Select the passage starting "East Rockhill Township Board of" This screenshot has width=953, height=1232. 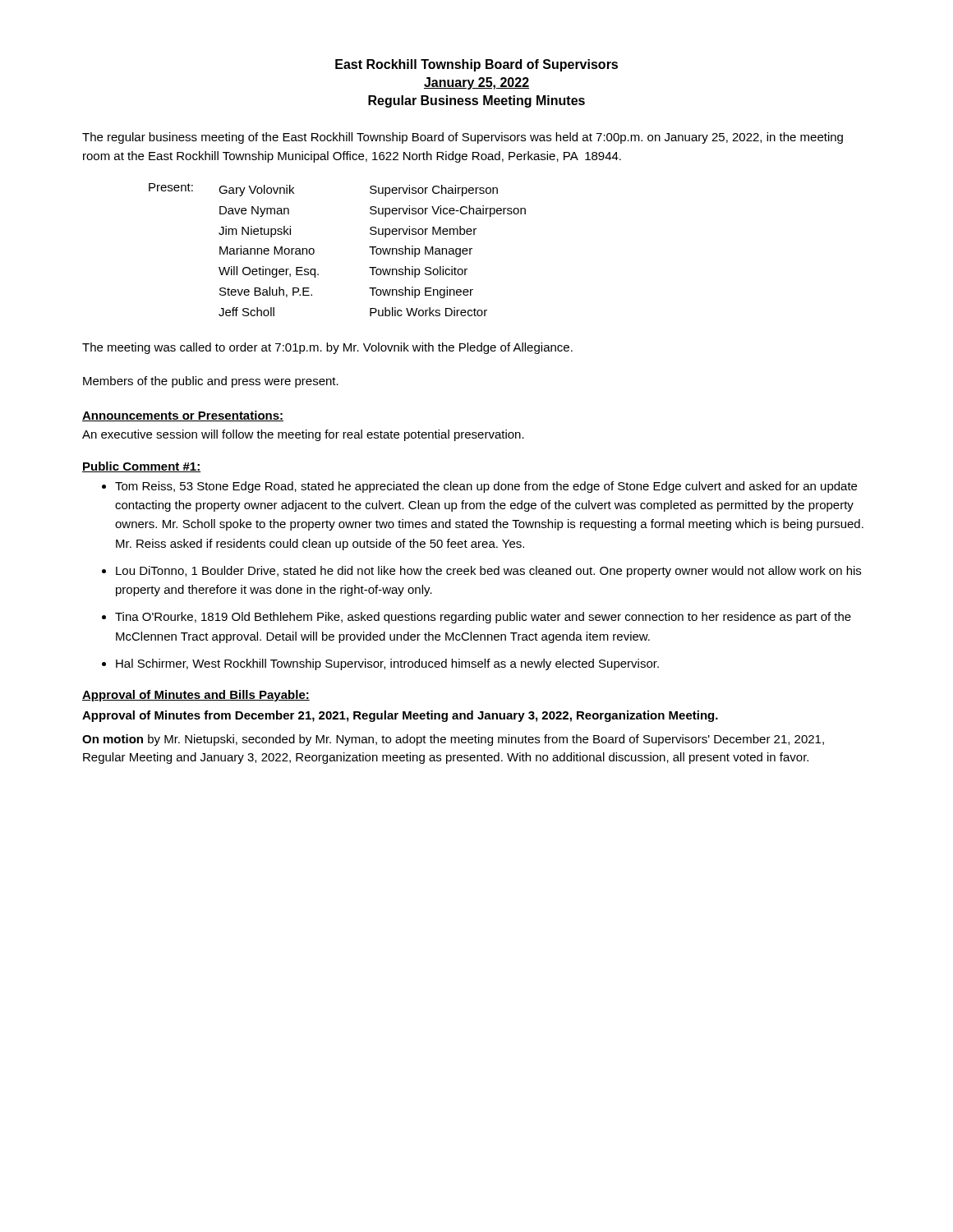pos(476,83)
